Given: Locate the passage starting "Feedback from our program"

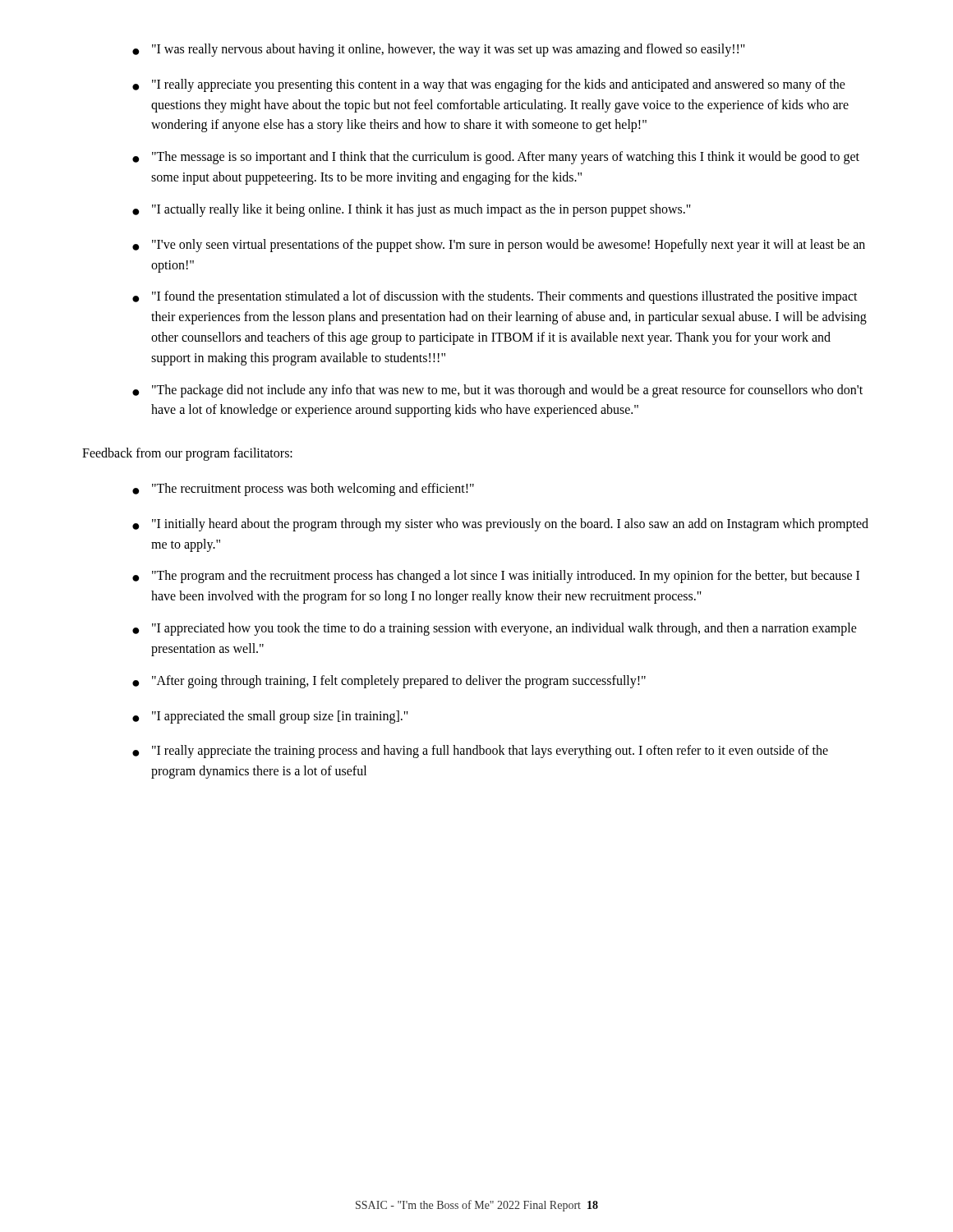Looking at the screenshot, I should pos(188,453).
